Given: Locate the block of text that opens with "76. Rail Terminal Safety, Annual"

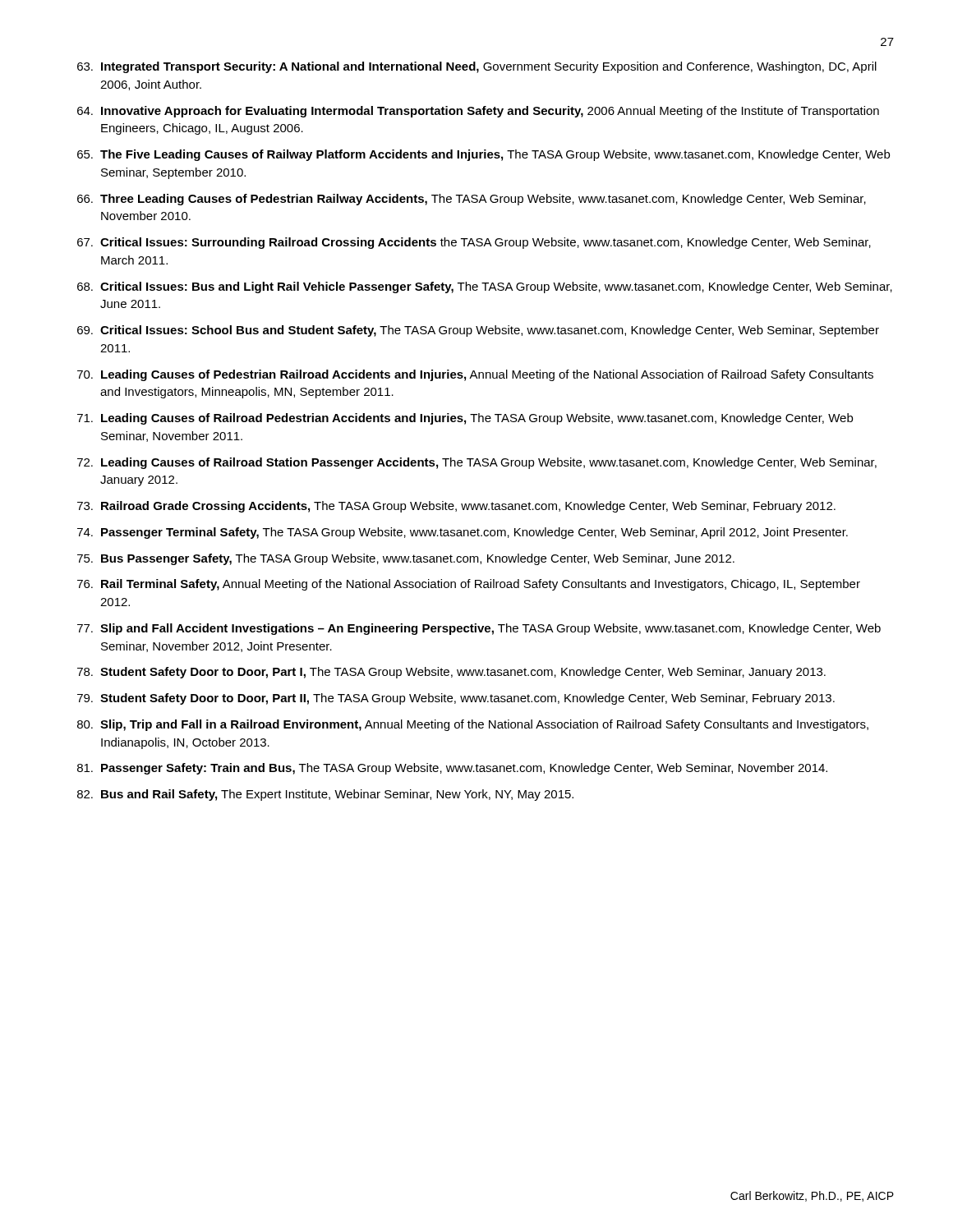Looking at the screenshot, I should (x=476, y=593).
